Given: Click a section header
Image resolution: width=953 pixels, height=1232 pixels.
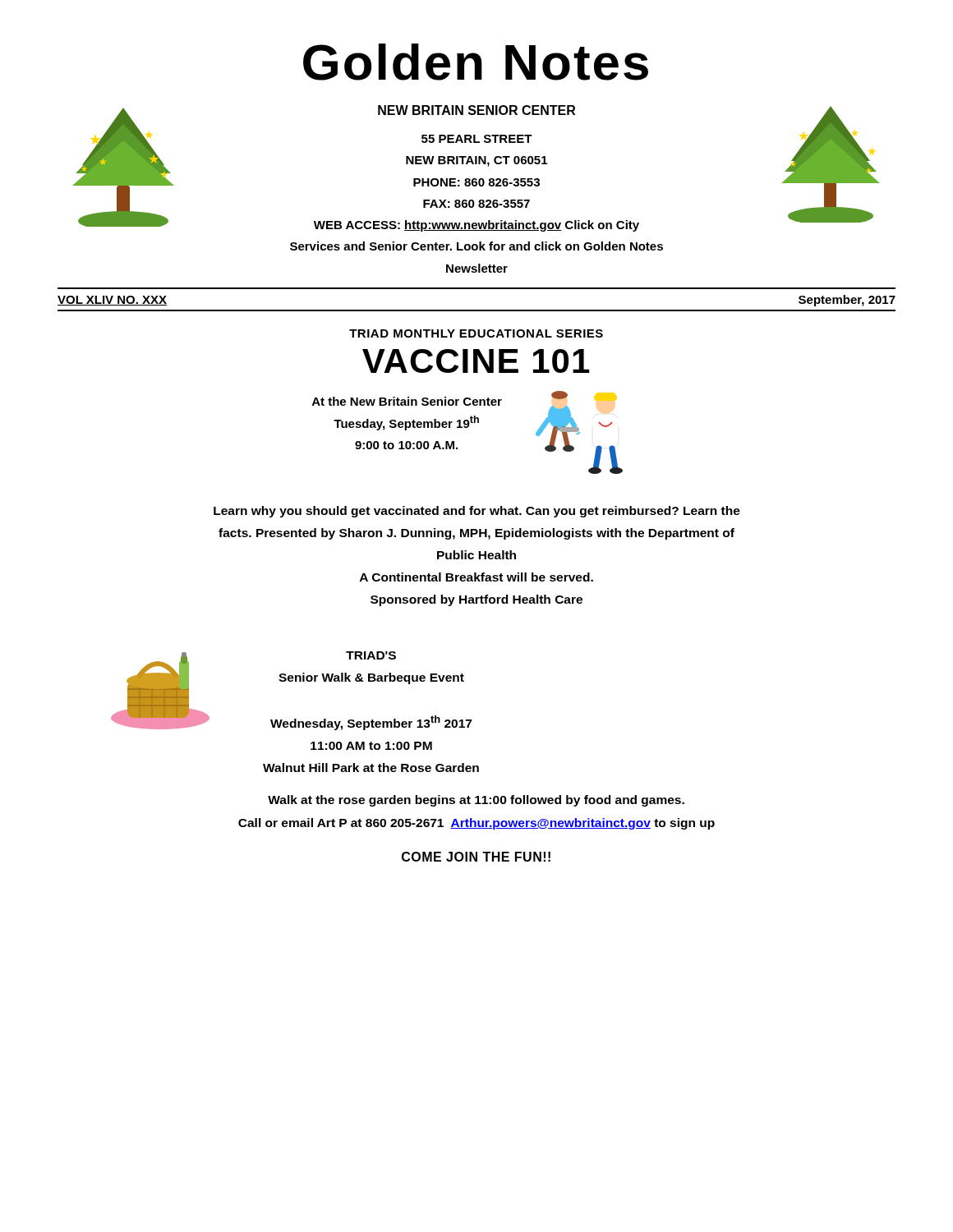Looking at the screenshot, I should point(476,405).
